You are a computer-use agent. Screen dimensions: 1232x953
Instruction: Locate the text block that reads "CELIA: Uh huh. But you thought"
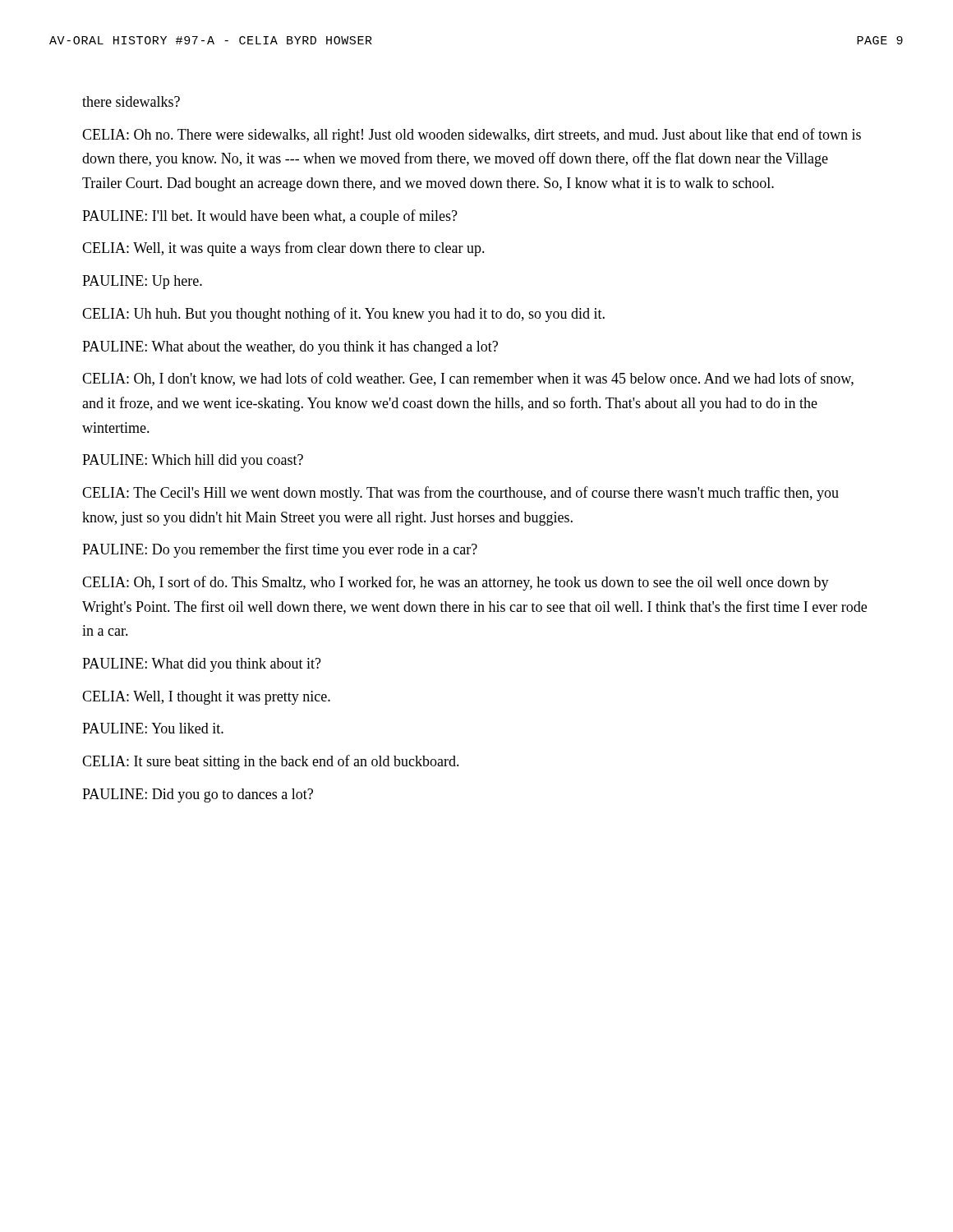click(x=476, y=314)
